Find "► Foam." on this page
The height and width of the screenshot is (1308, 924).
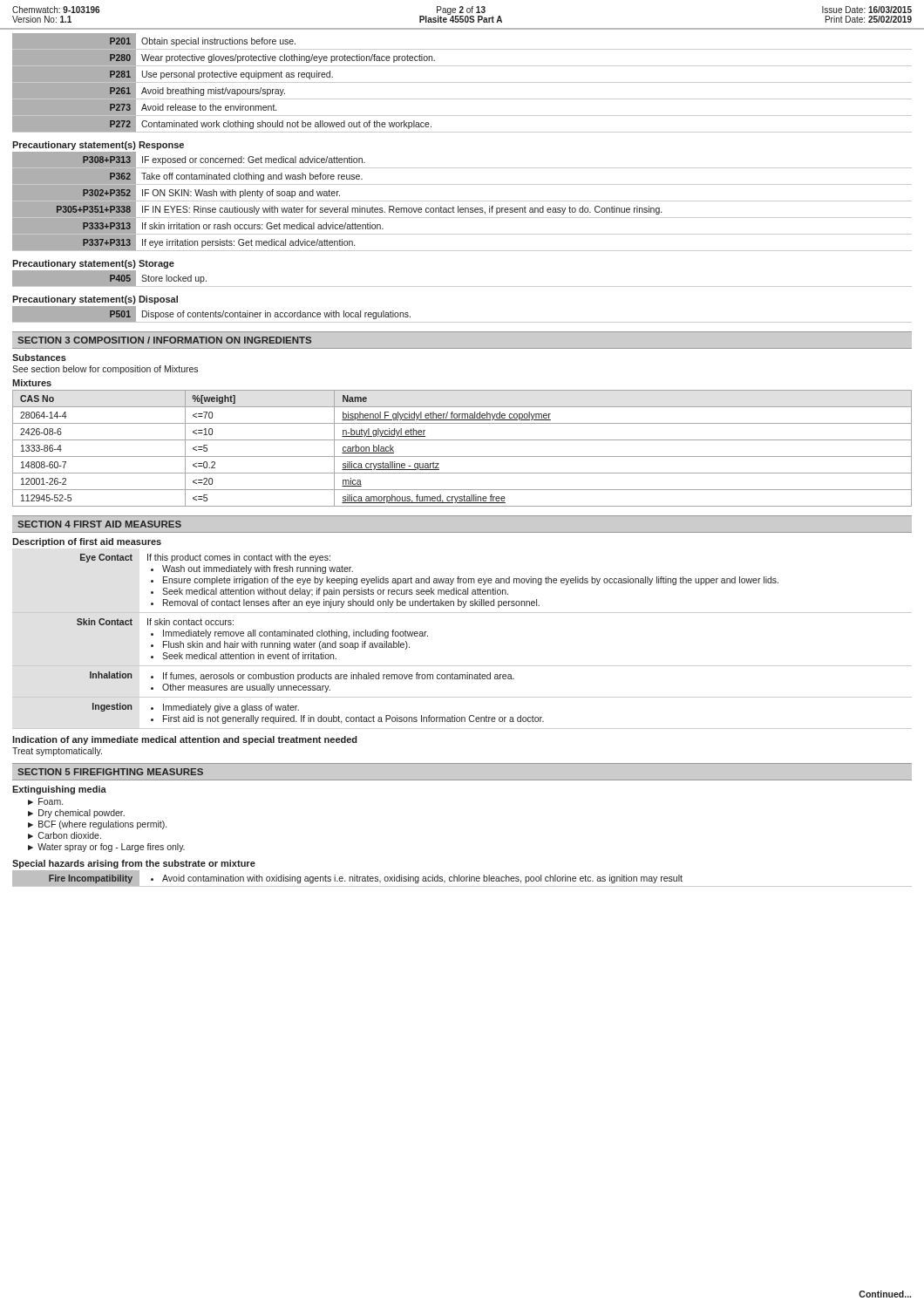tap(45, 801)
